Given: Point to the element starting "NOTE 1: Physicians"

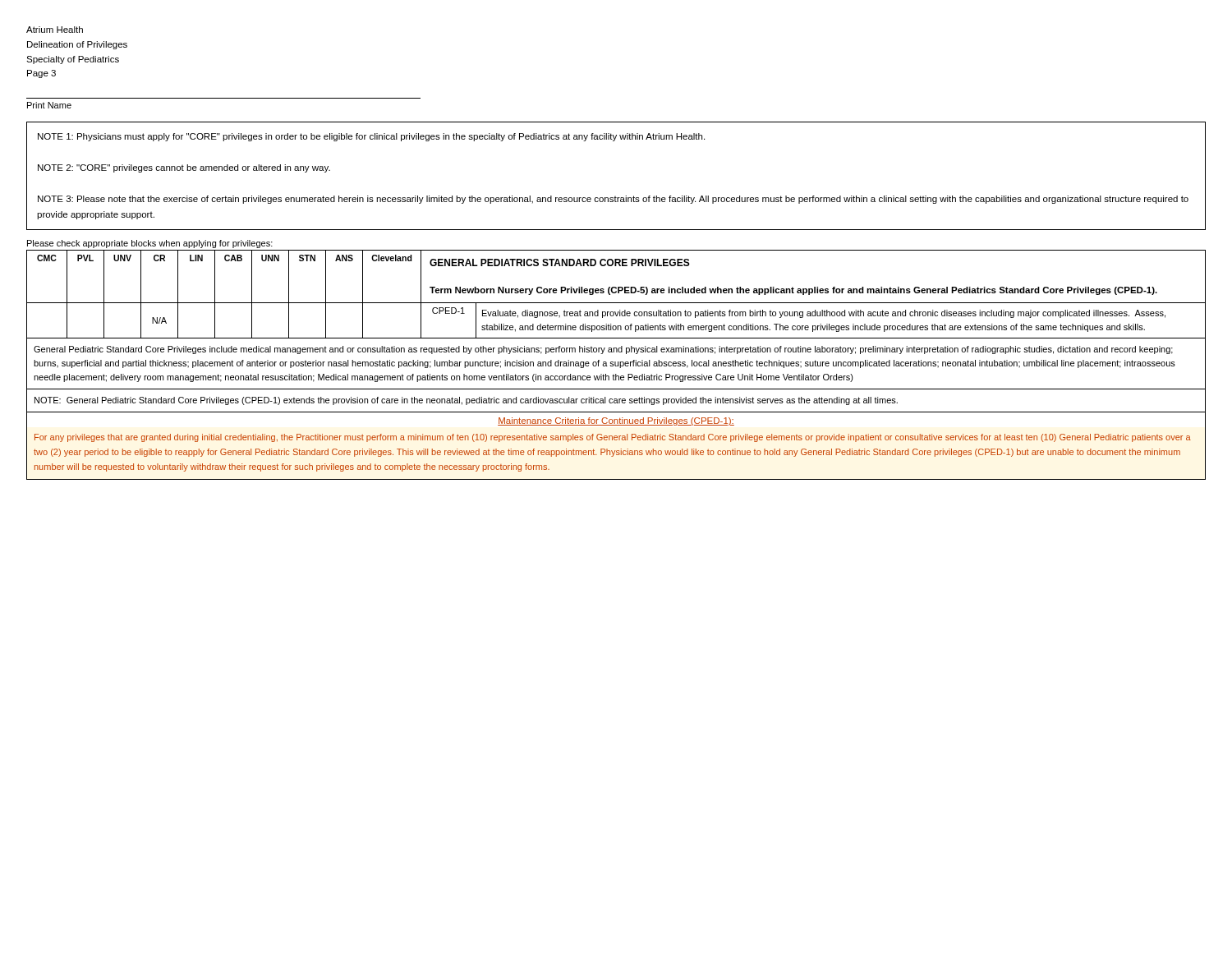Looking at the screenshot, I should pyautogui.click(x=371, y=137).
